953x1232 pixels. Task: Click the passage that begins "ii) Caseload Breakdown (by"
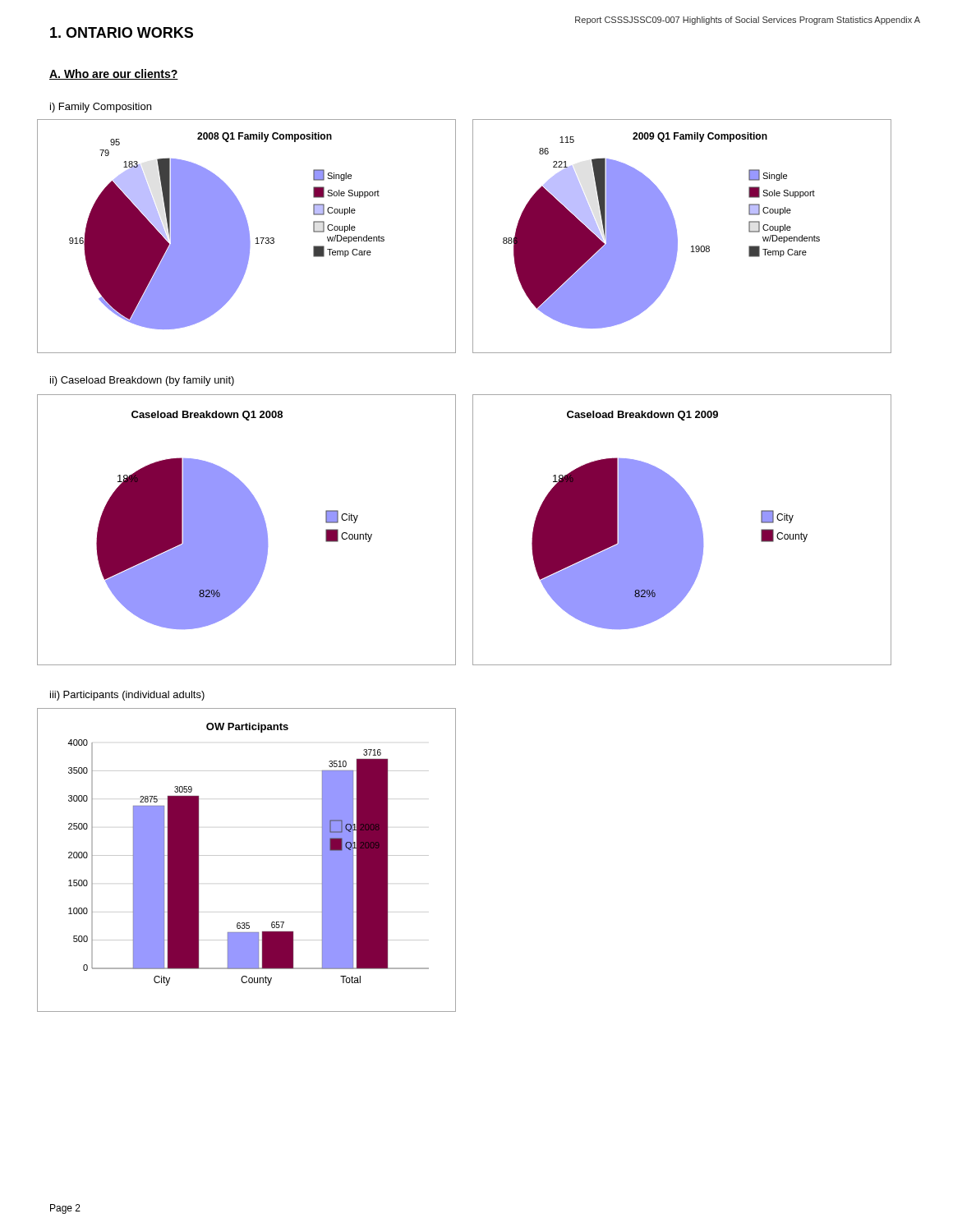pyautogui.click(x=142, y=380)
